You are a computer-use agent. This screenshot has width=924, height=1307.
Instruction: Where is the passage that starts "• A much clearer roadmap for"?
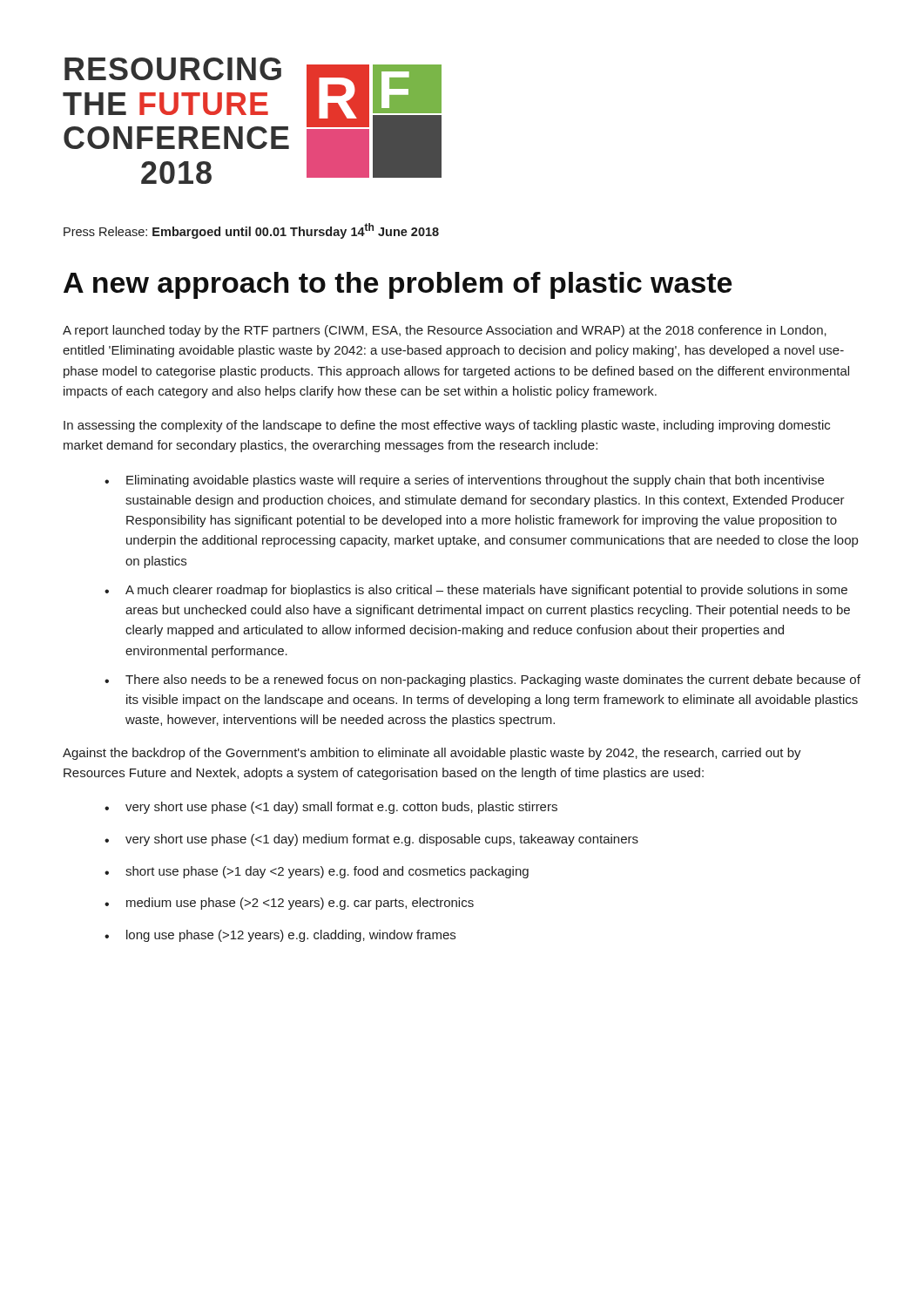[x=483, y=620]
